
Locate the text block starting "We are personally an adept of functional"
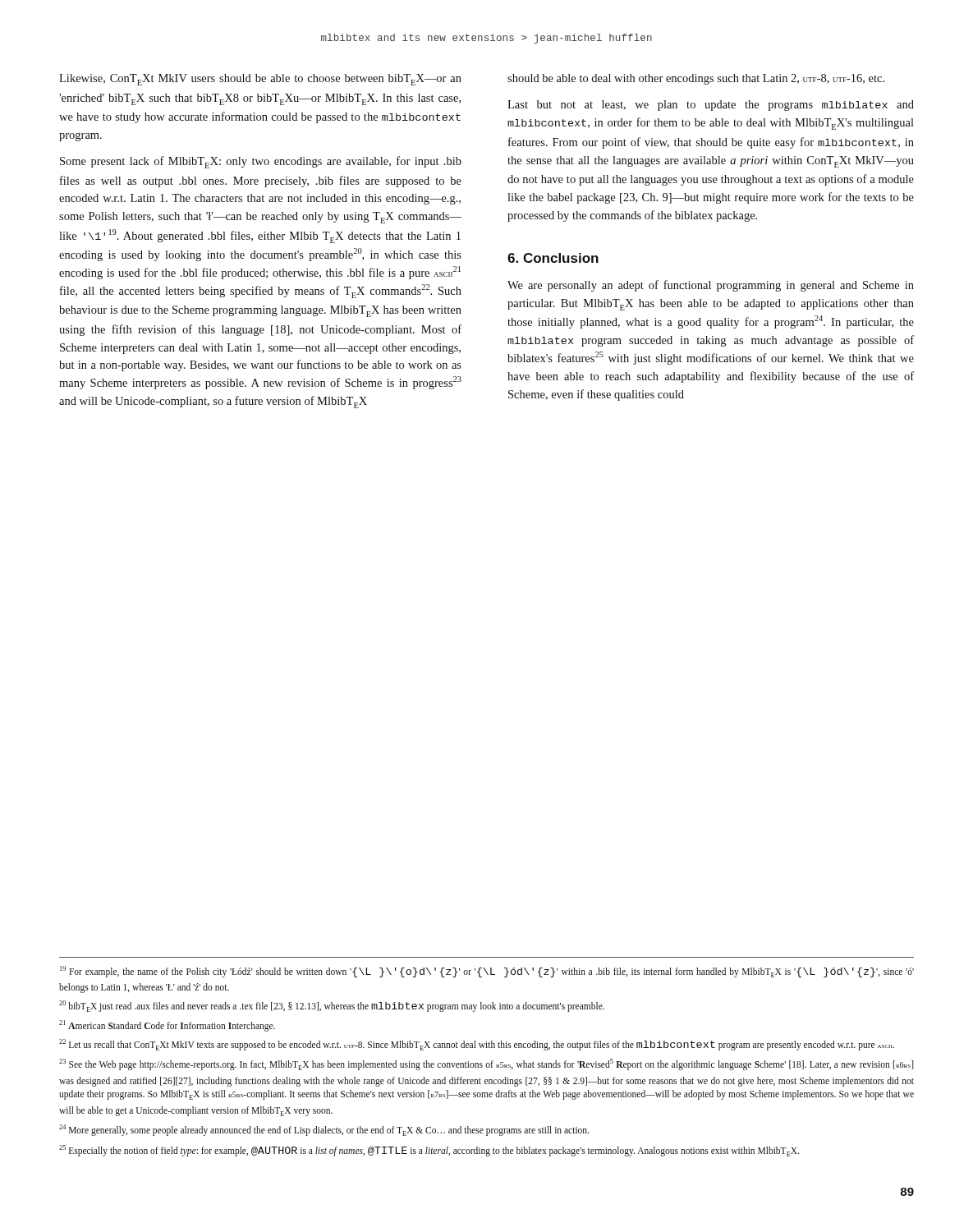pyautogui.click(x=711, y=340)
